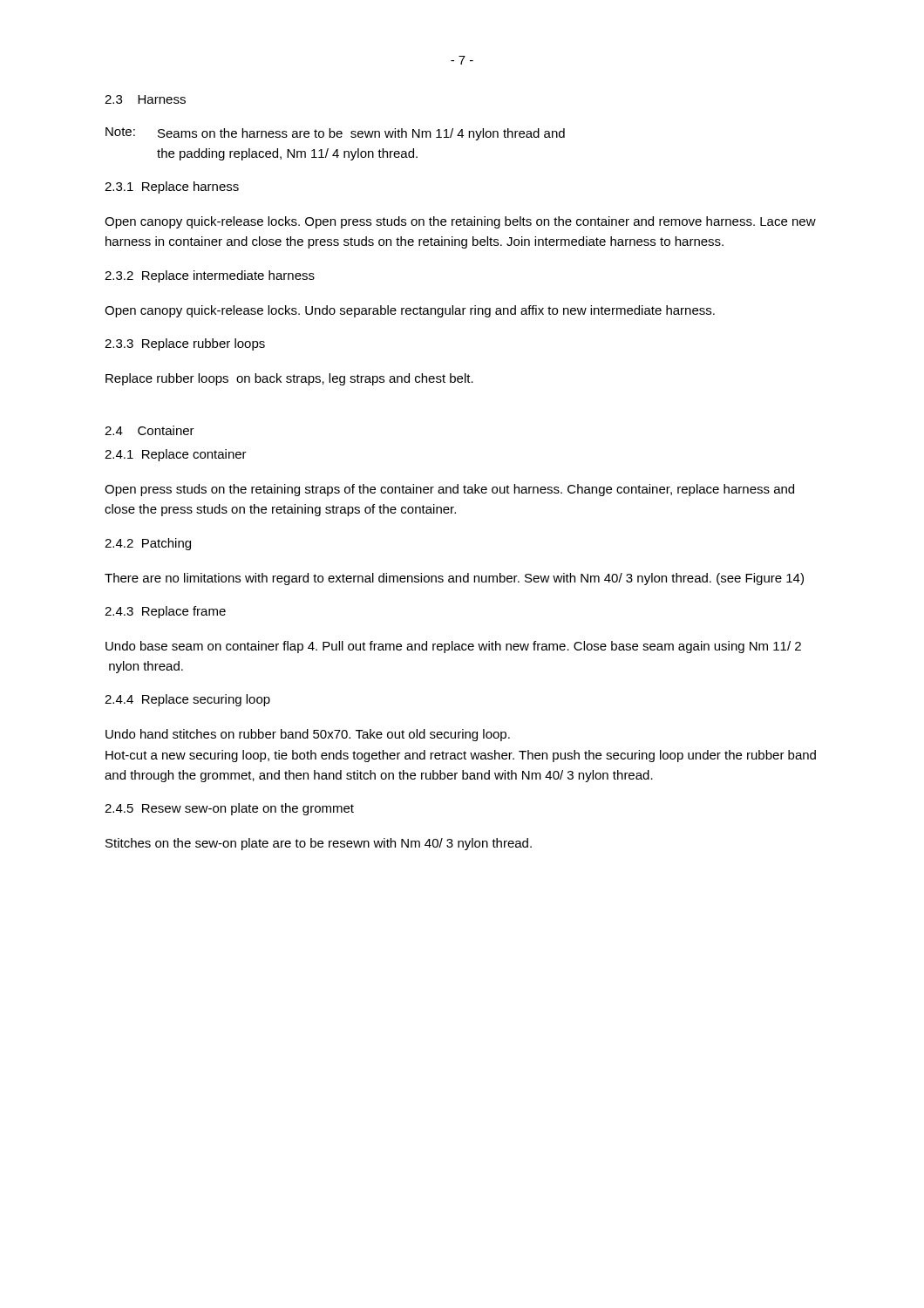Click the passage that begins "Stitches on the sew-on plate"
Image resolution: width=924 pixels, height=1308 pixels.
319,843
